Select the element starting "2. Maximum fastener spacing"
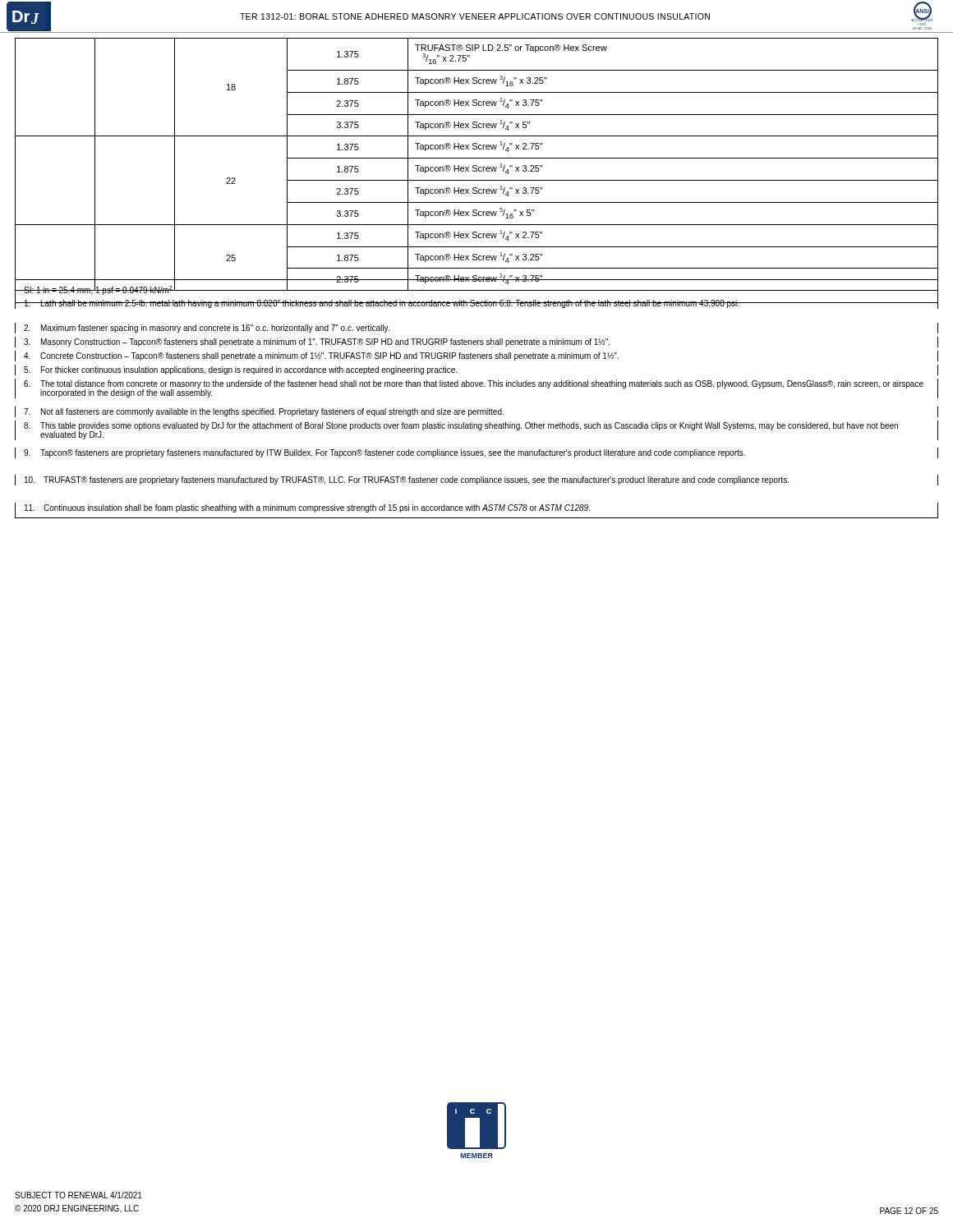 pos(207,329)
